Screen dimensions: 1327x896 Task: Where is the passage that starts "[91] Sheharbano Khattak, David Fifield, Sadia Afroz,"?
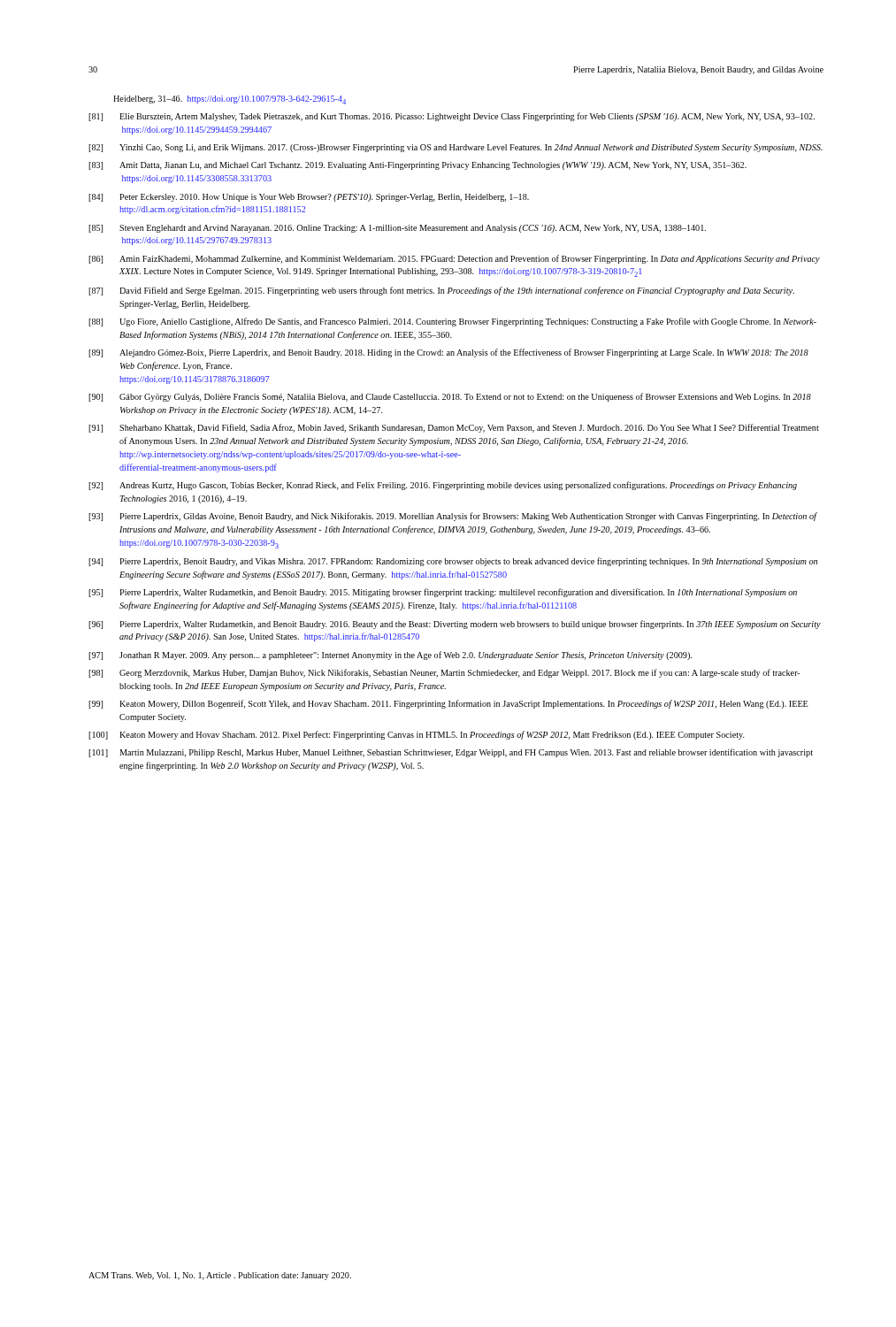pos(456,448)
